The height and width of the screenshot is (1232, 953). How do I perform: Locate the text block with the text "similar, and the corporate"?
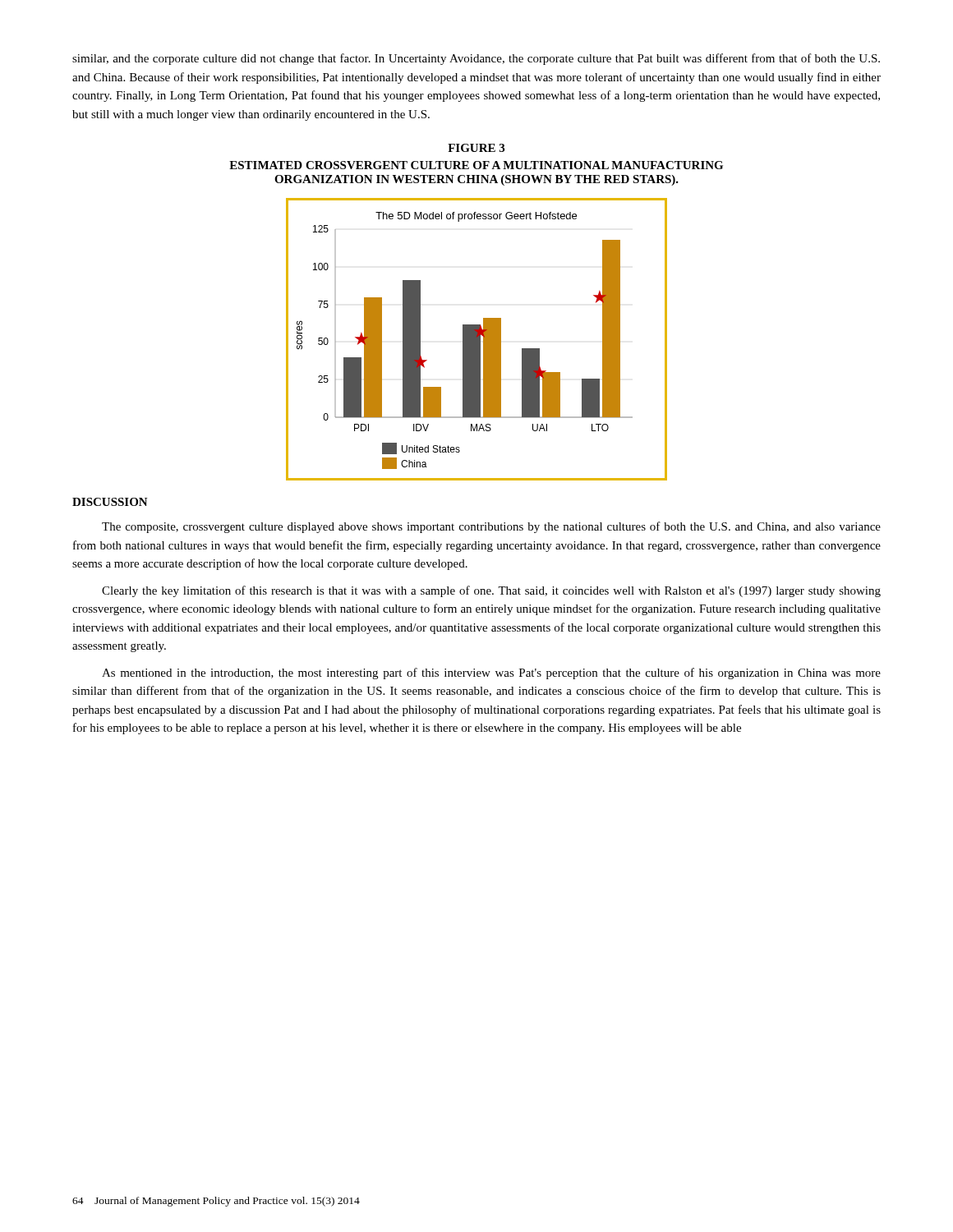coord(476,86)
